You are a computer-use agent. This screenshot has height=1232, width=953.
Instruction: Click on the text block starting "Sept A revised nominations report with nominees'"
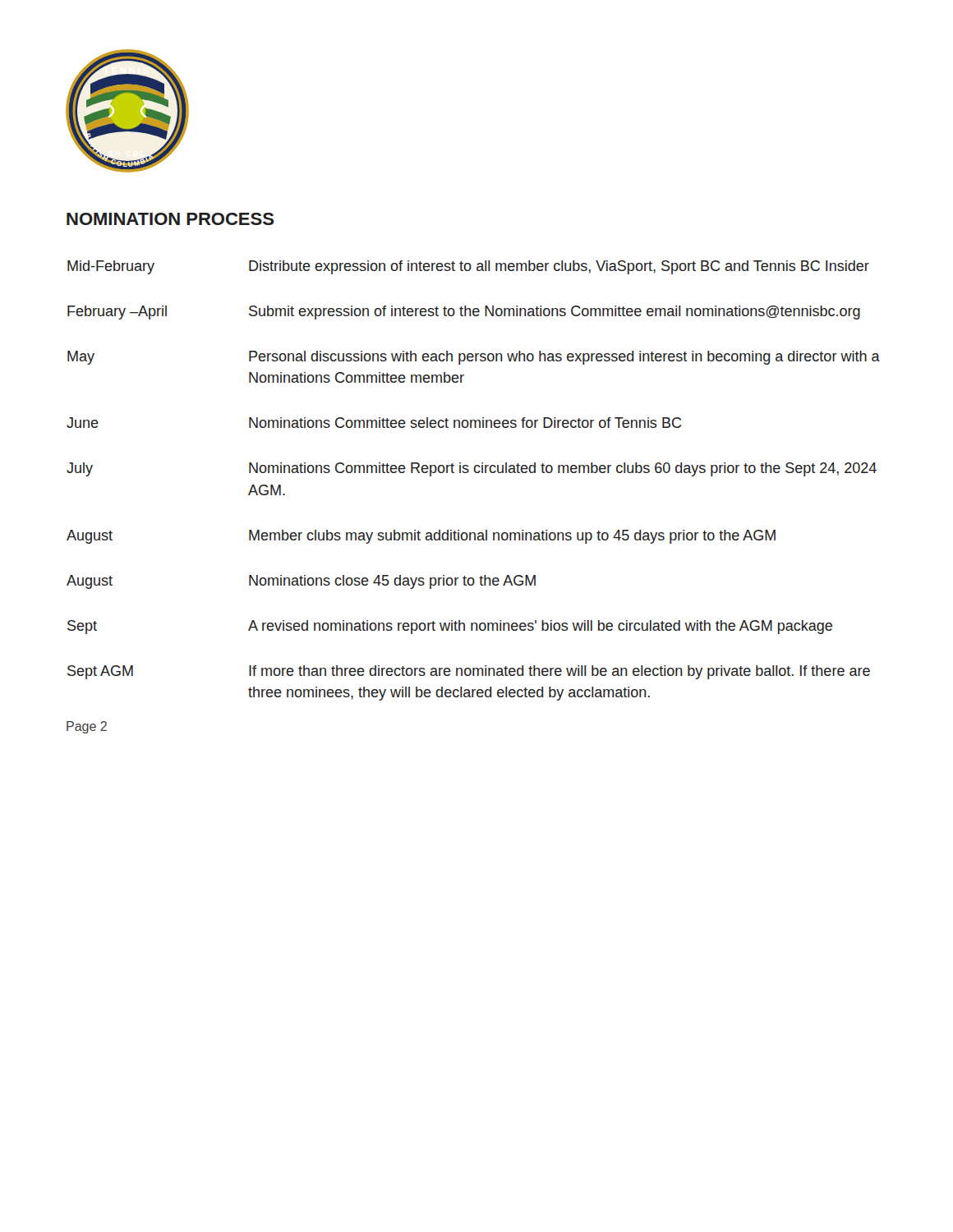point(476,637)
